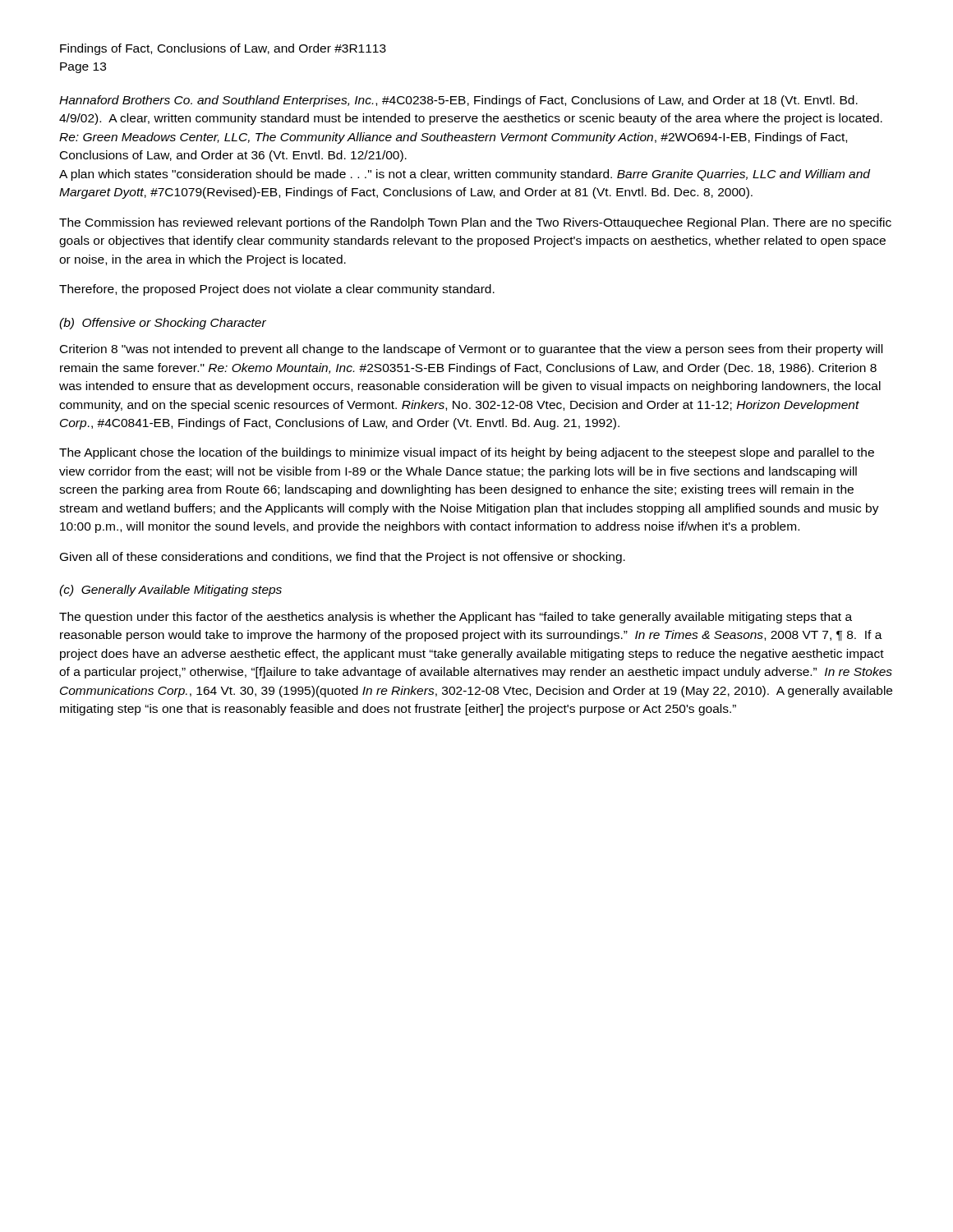The width and height of the screenshot is (953, 1232).
Task: Select the region starting "Criterion 8 "was not intended to prevent all"
Action: 476,386
